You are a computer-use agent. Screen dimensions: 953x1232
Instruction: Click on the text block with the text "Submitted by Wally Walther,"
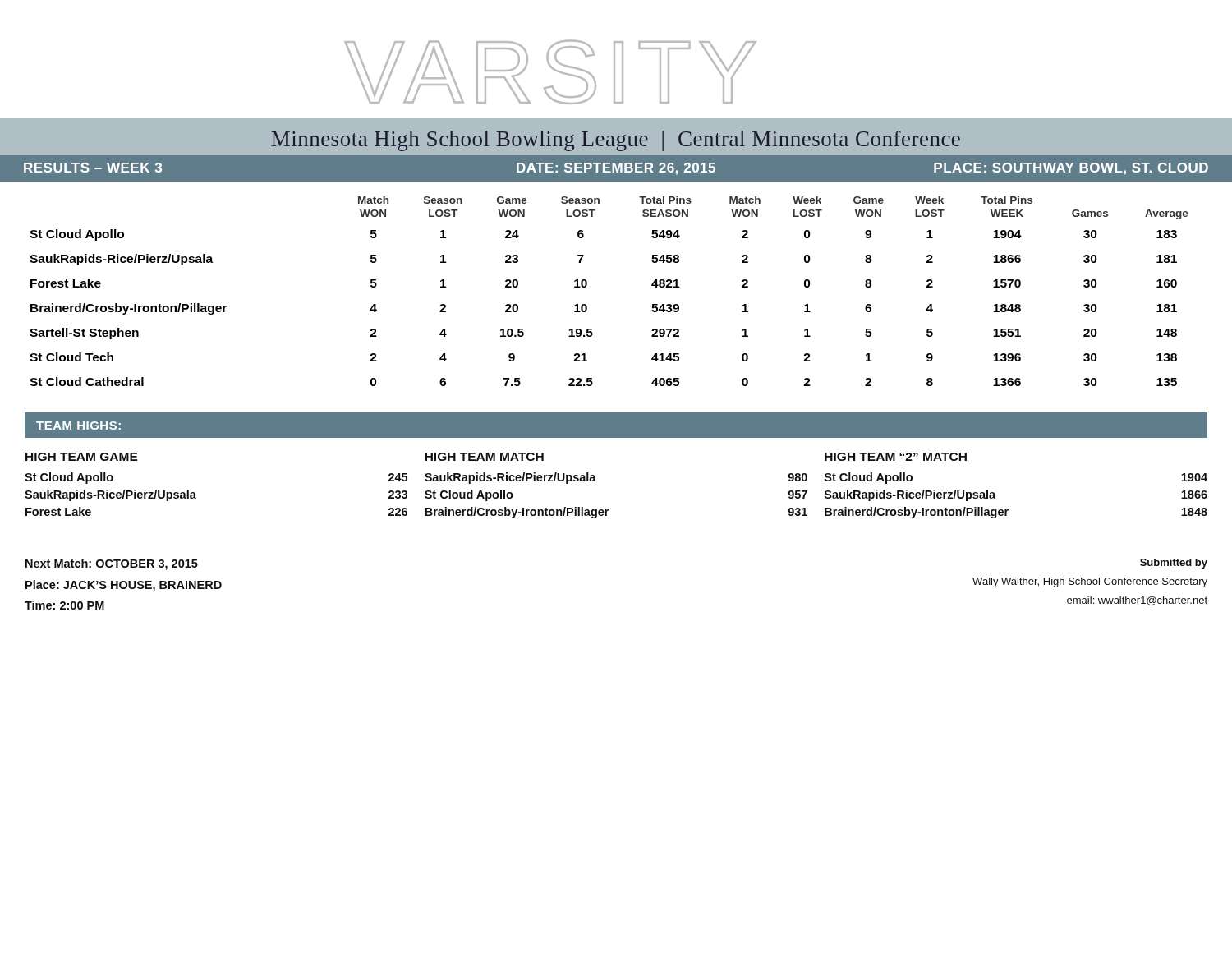(1090, 581)
